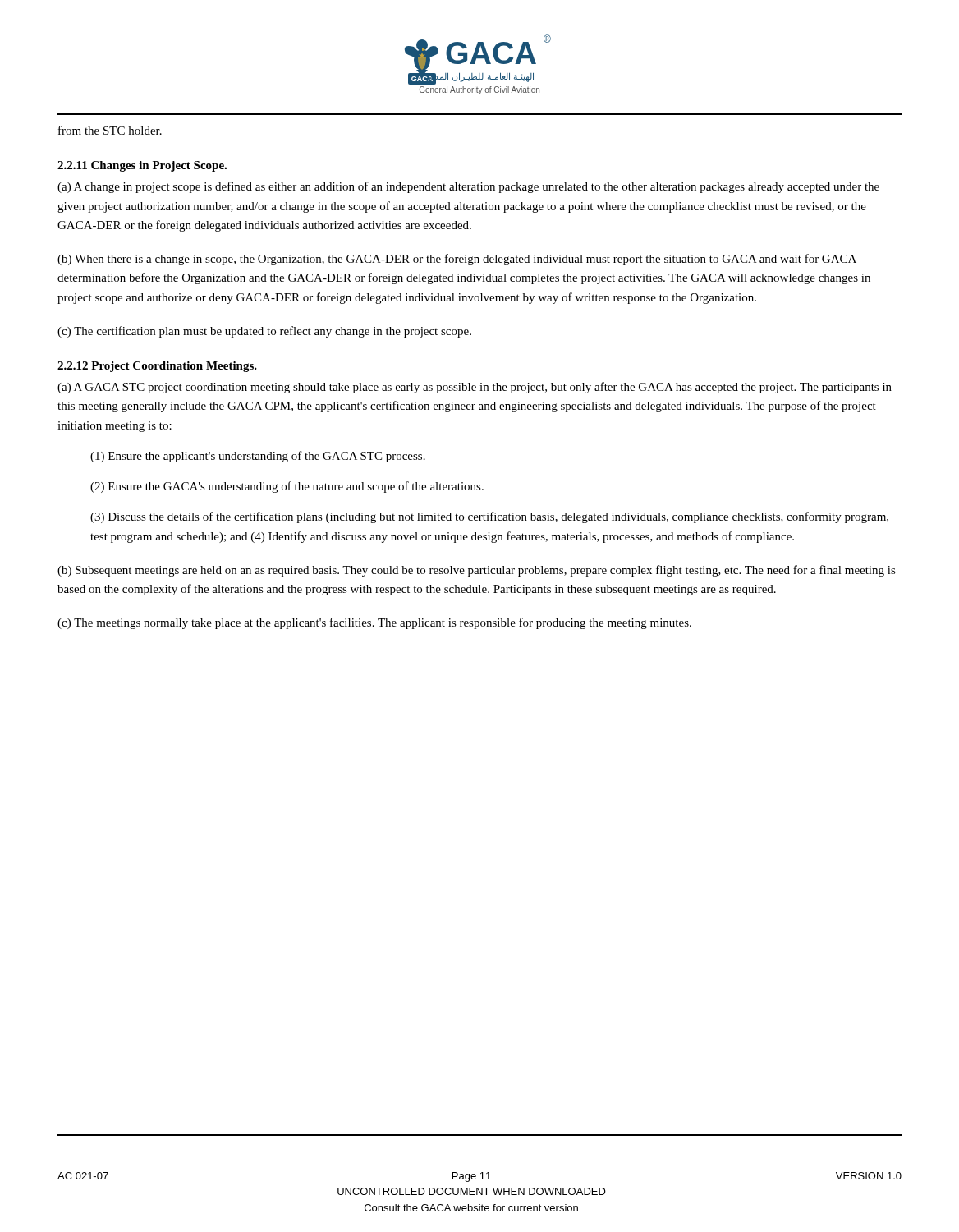Where is the passage that starts "(c) The meetings"?

(375, 623)
